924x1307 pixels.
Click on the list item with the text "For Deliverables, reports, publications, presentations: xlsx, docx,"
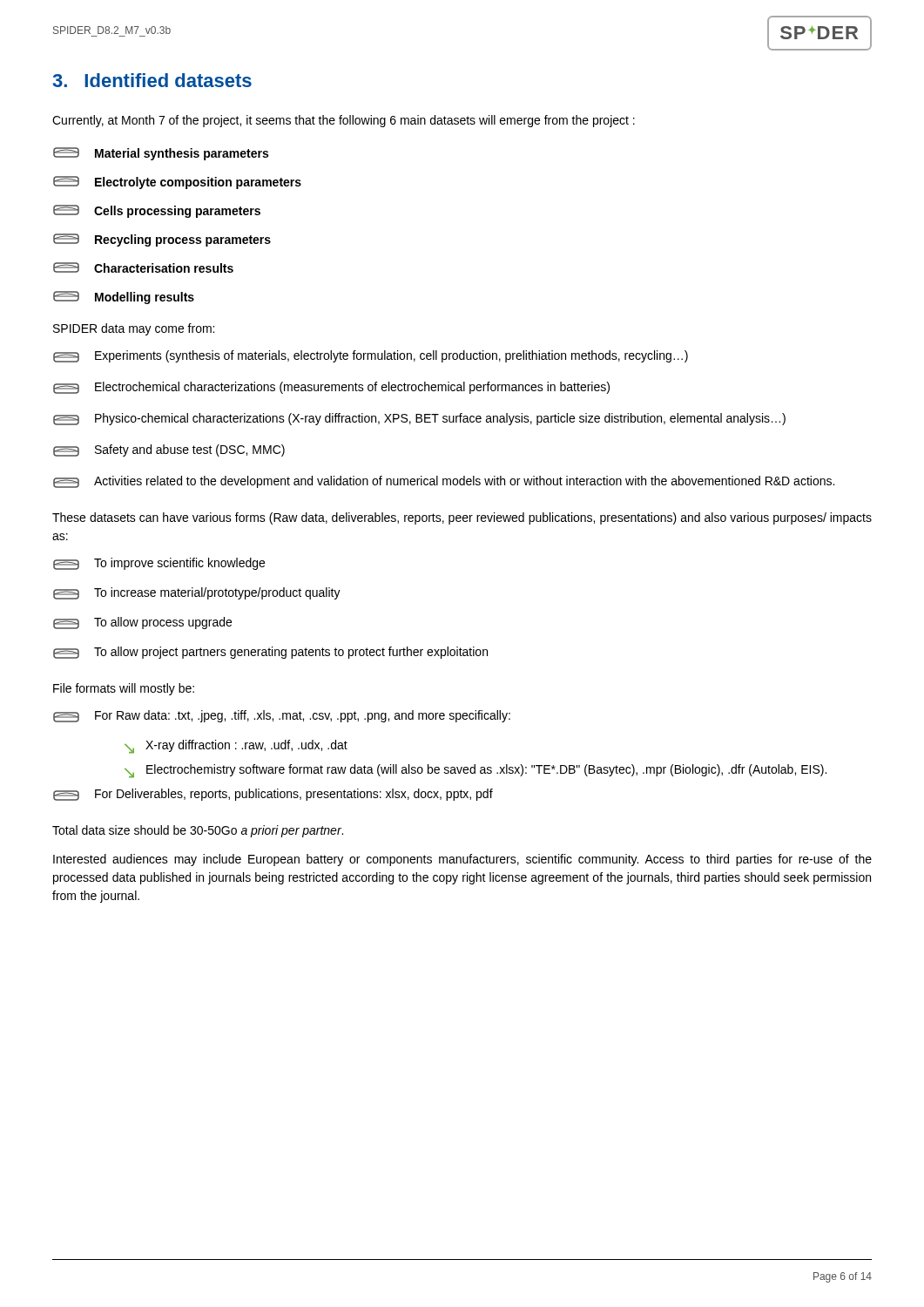click(x=272, y=797)
